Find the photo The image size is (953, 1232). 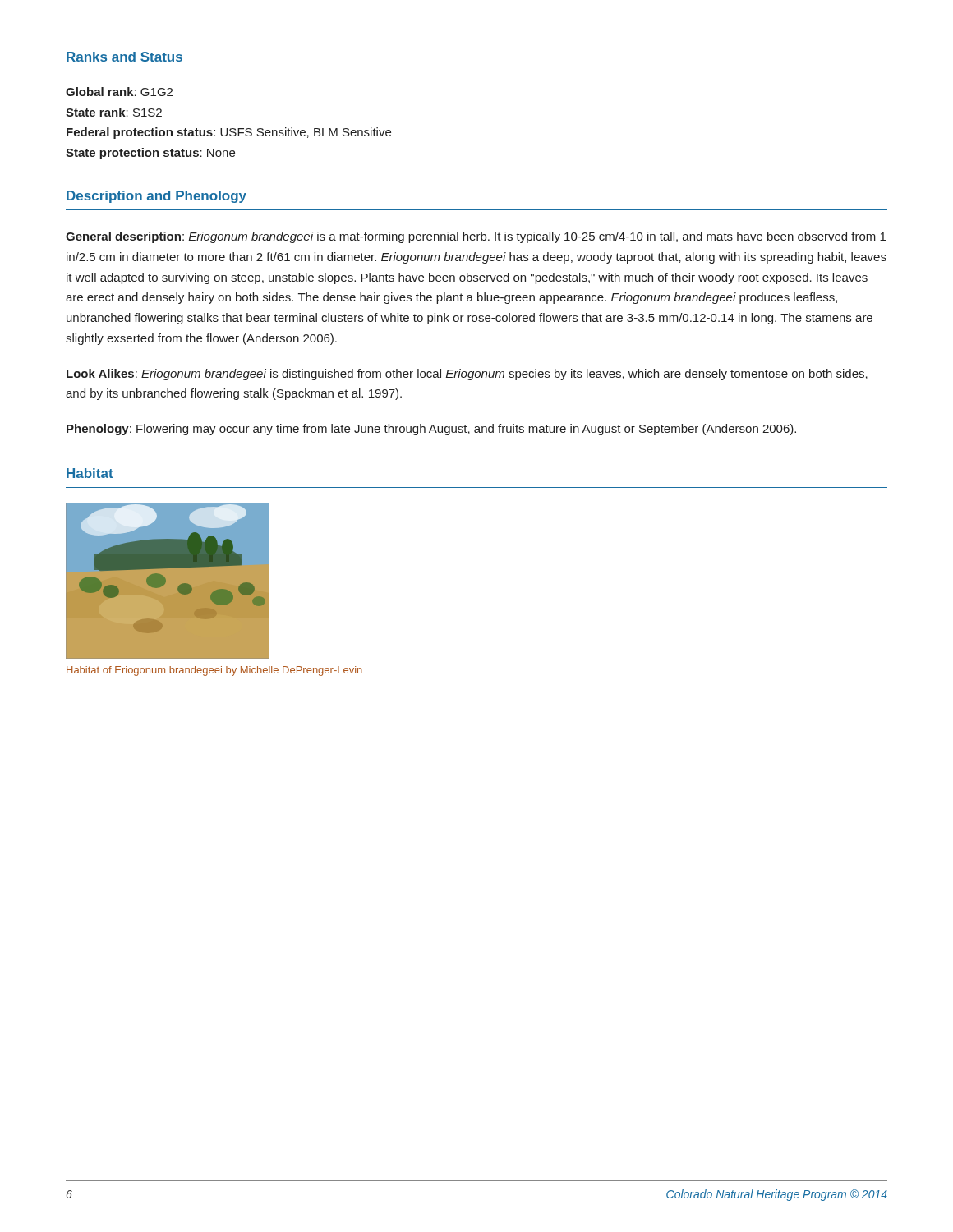pyautogui.click(x=476, y=580)
